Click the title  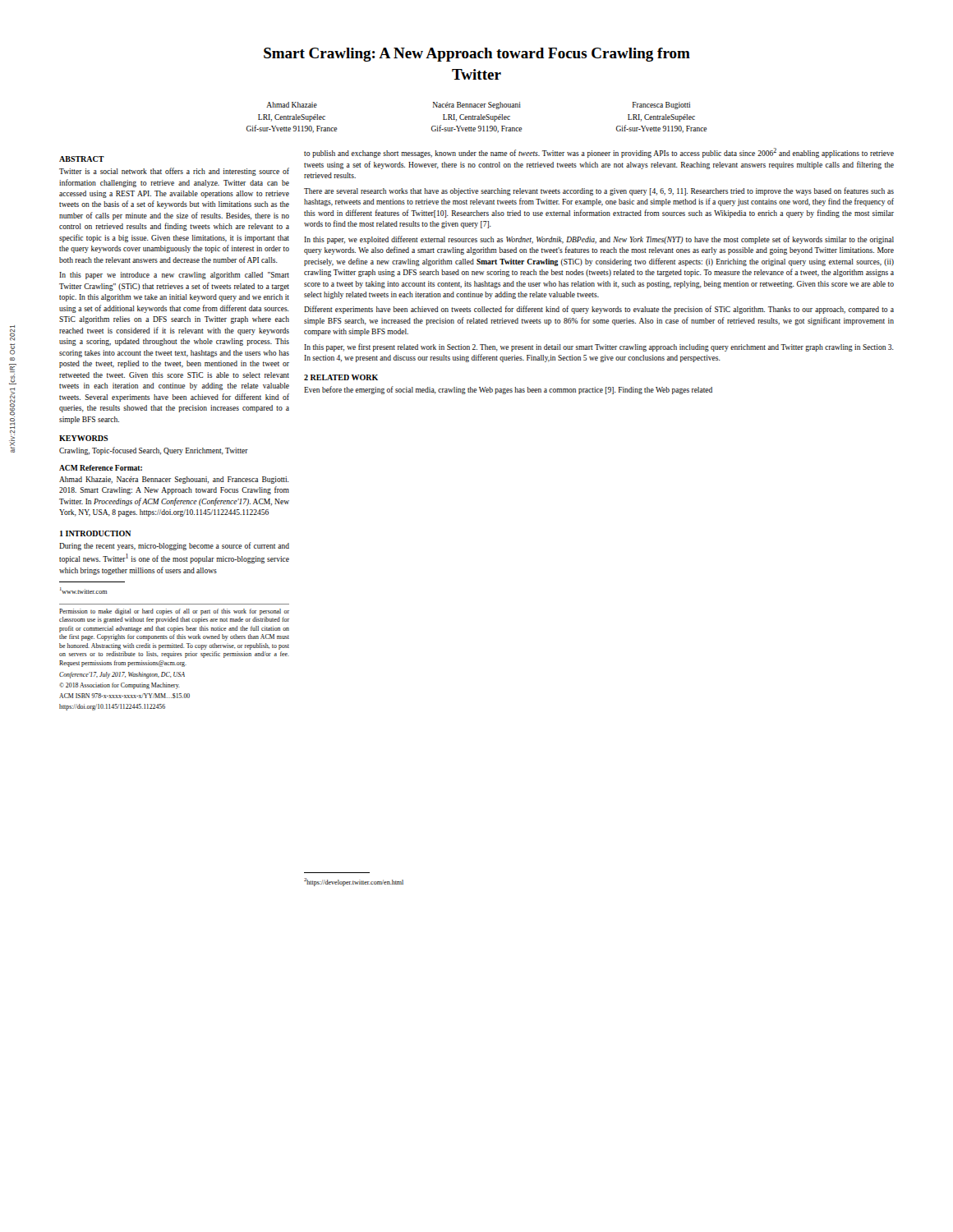click(x=476, y=64)
